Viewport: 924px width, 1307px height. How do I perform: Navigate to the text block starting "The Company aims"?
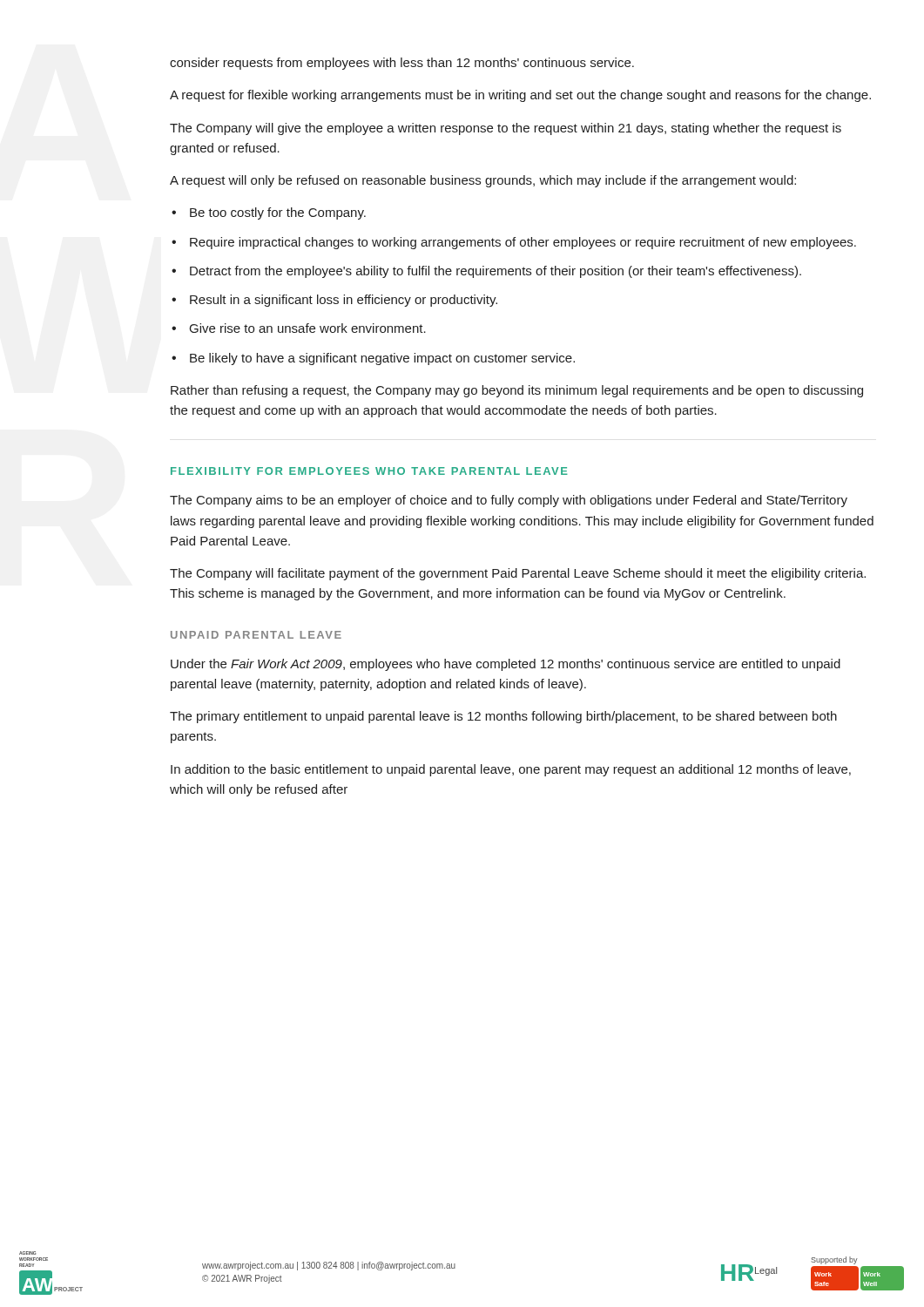522,520
